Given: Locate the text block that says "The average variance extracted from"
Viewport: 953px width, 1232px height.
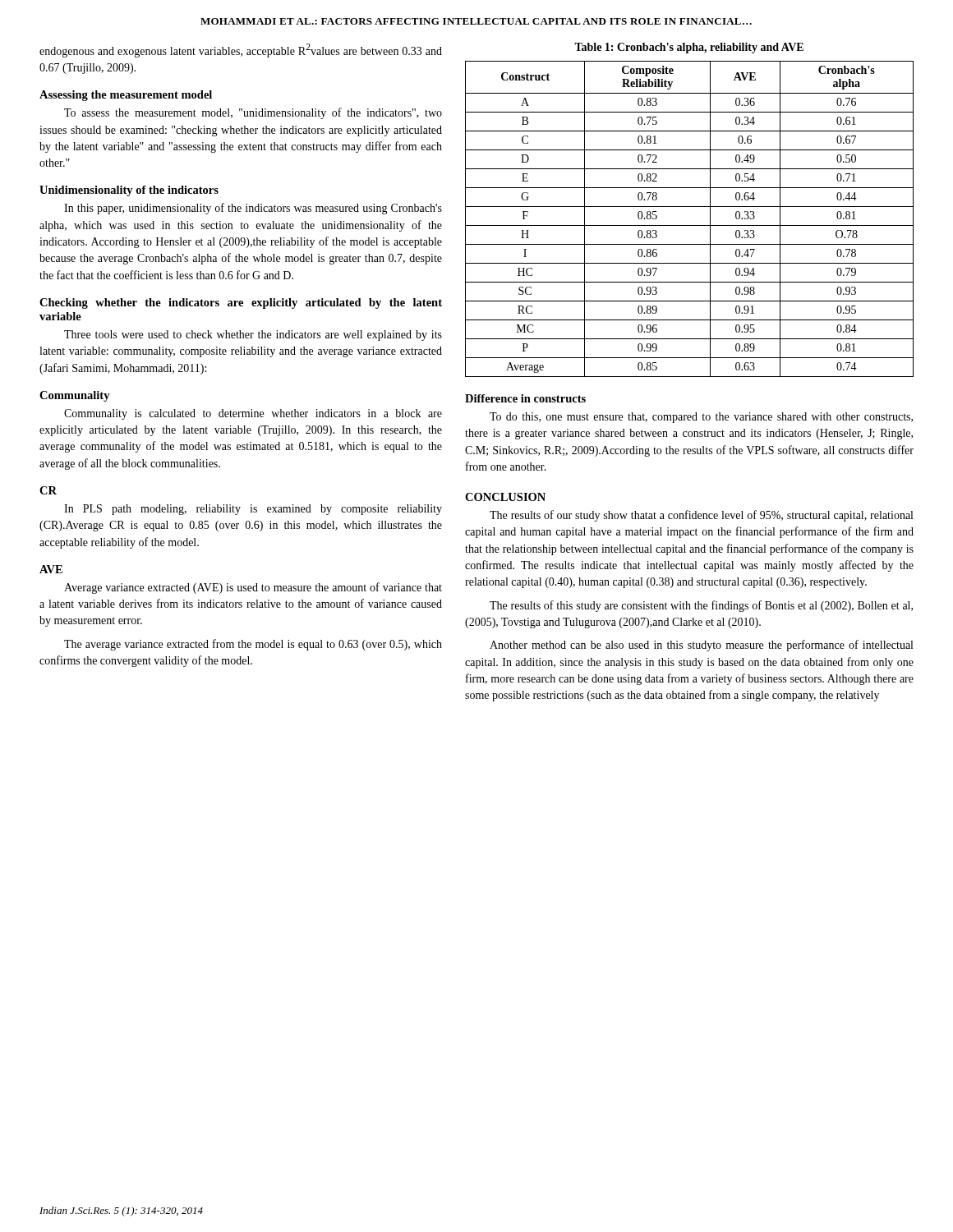Looking at the screenshot, I should click(x=241, y=653).
